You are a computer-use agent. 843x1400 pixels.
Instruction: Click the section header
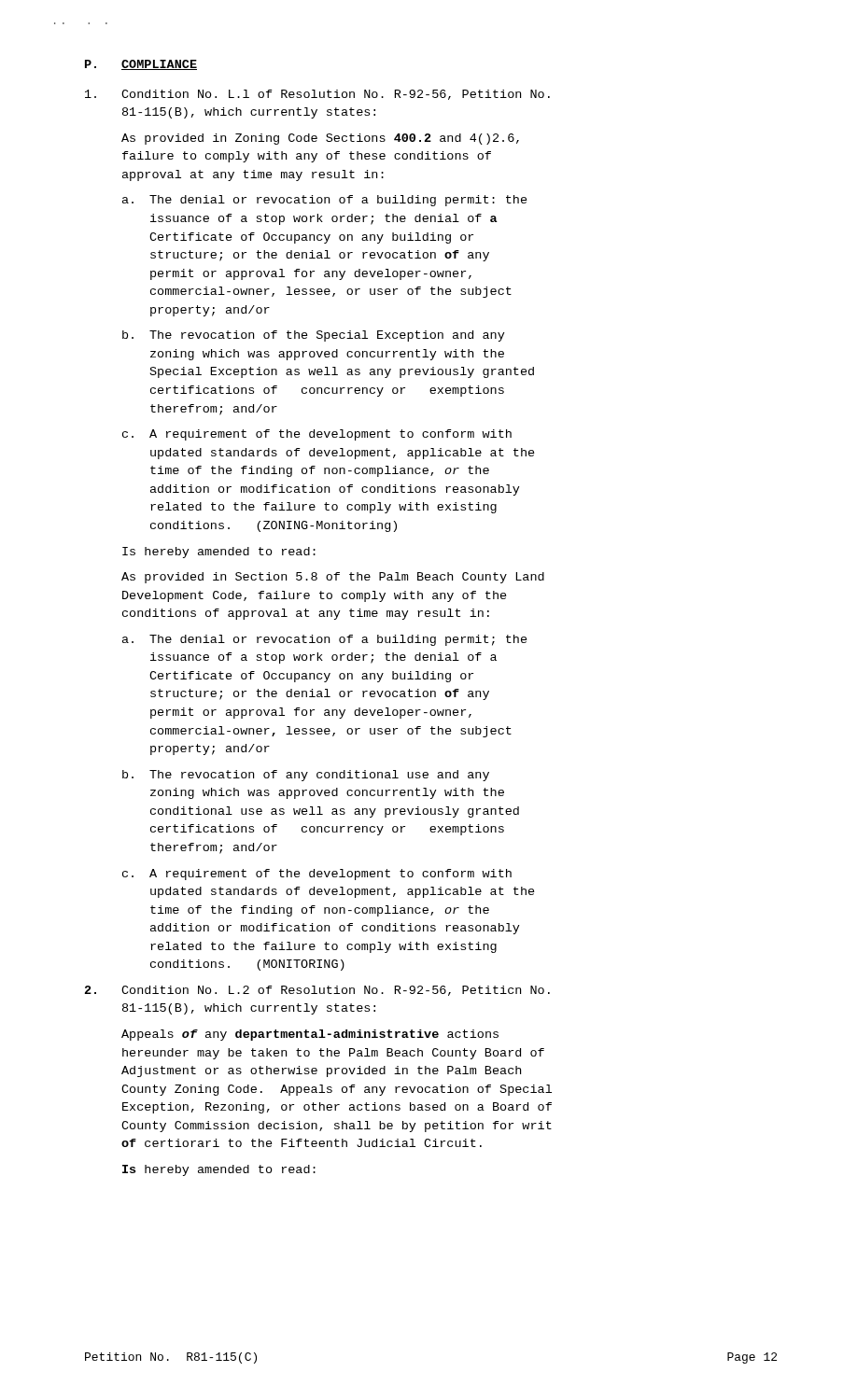click(141, 65)
